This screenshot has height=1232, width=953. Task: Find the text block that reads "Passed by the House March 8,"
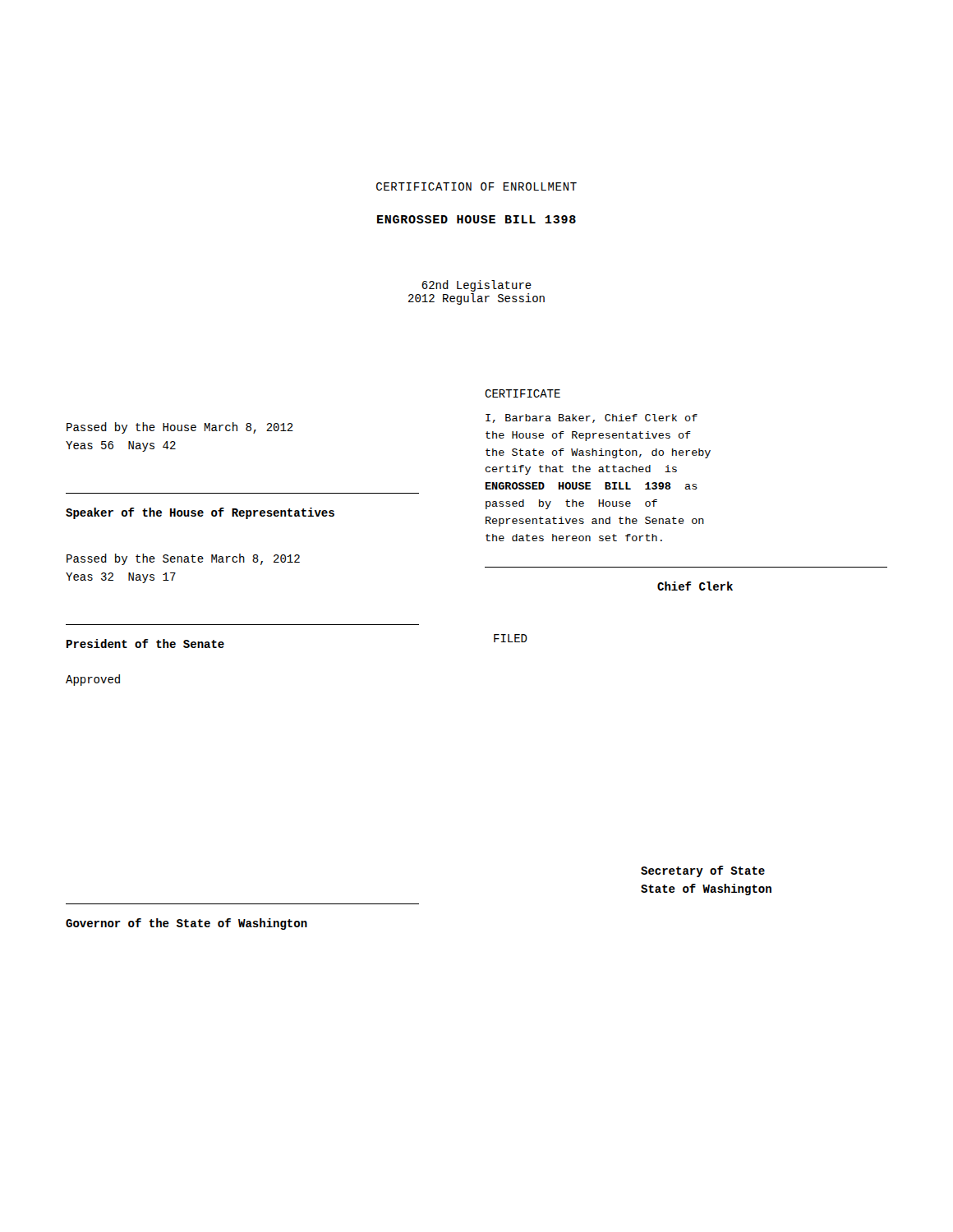coord(180,437)
